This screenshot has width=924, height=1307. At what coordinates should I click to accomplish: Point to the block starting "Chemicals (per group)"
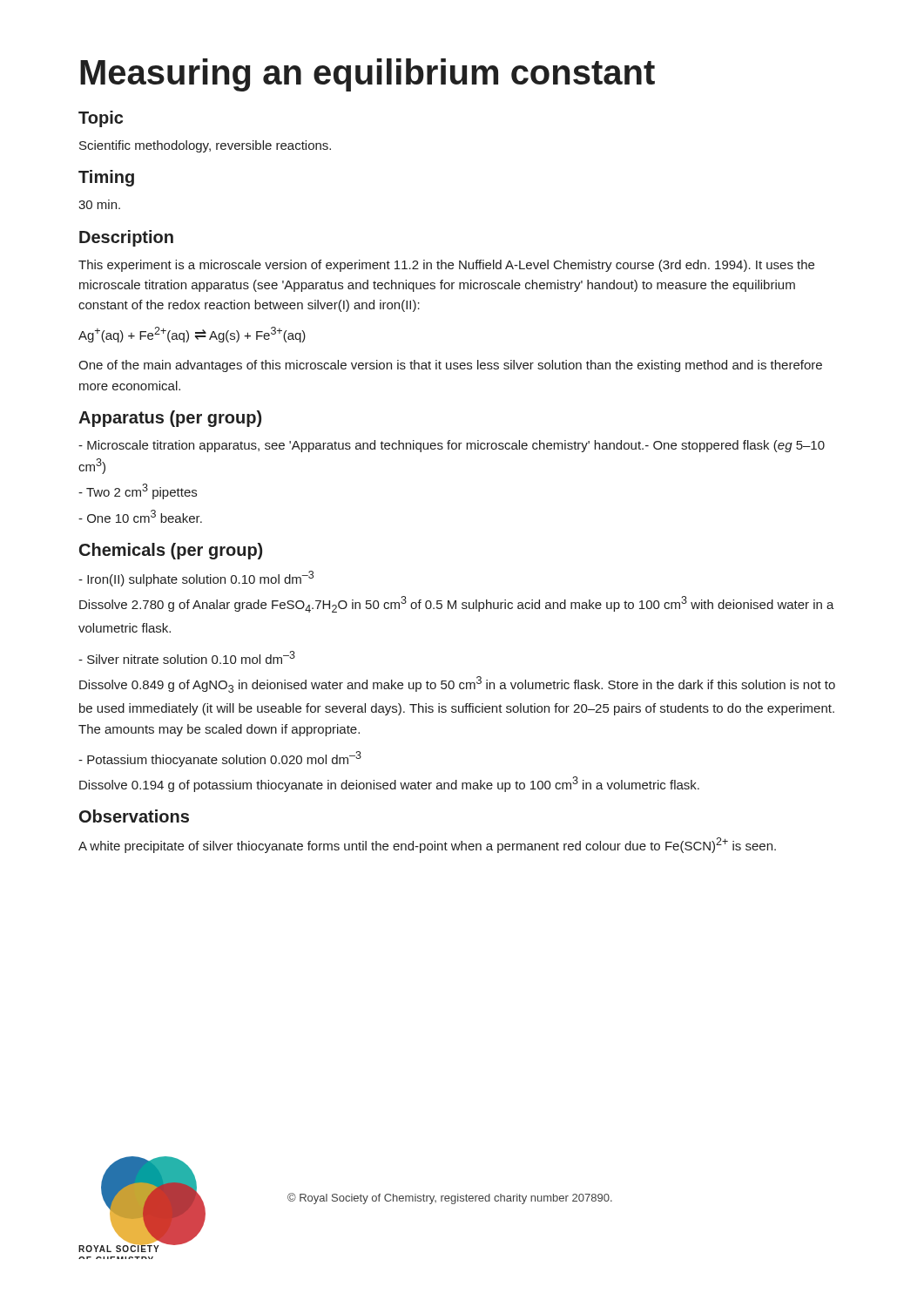pos(171,551)
